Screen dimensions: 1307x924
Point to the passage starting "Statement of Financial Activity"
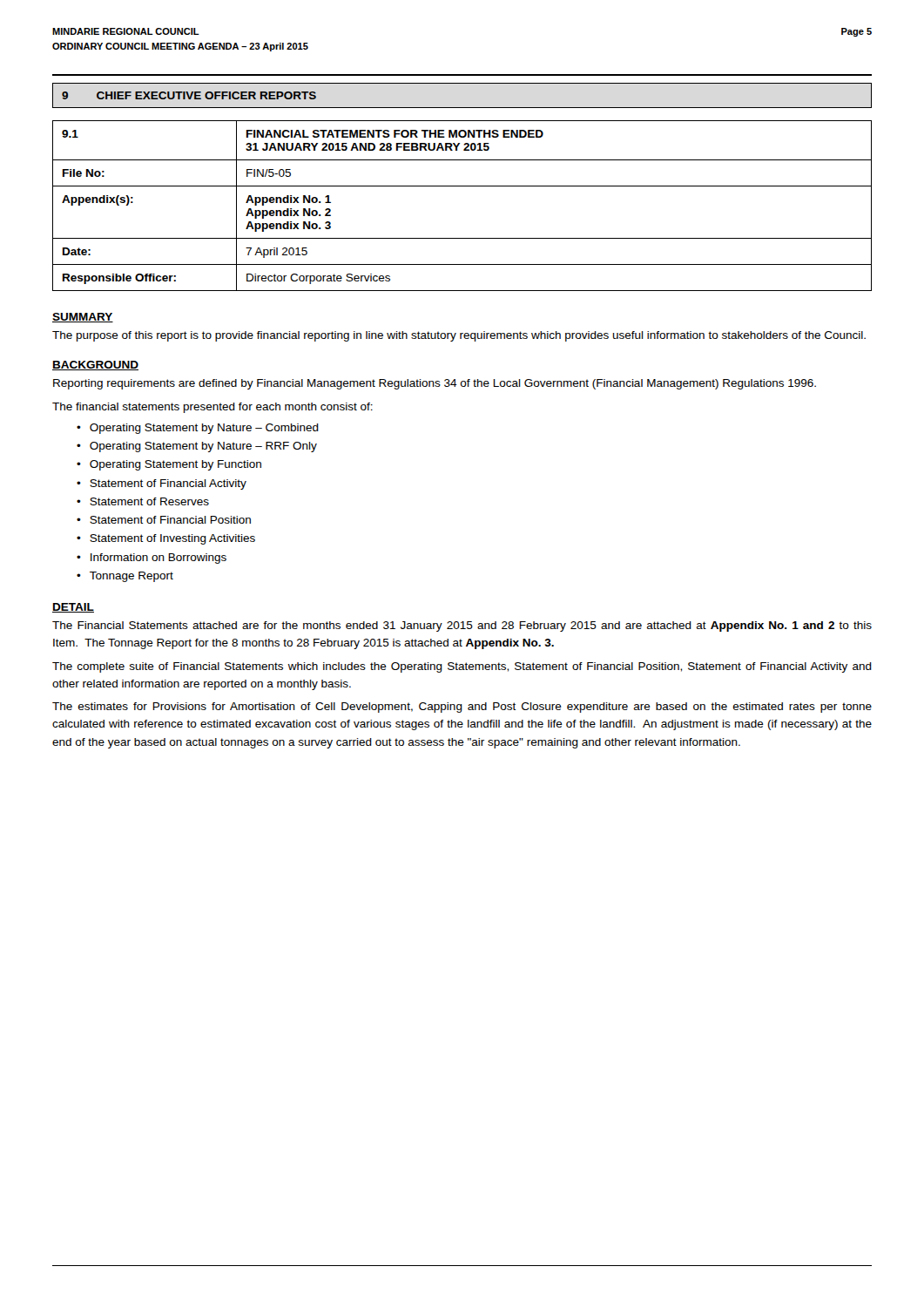168,483
